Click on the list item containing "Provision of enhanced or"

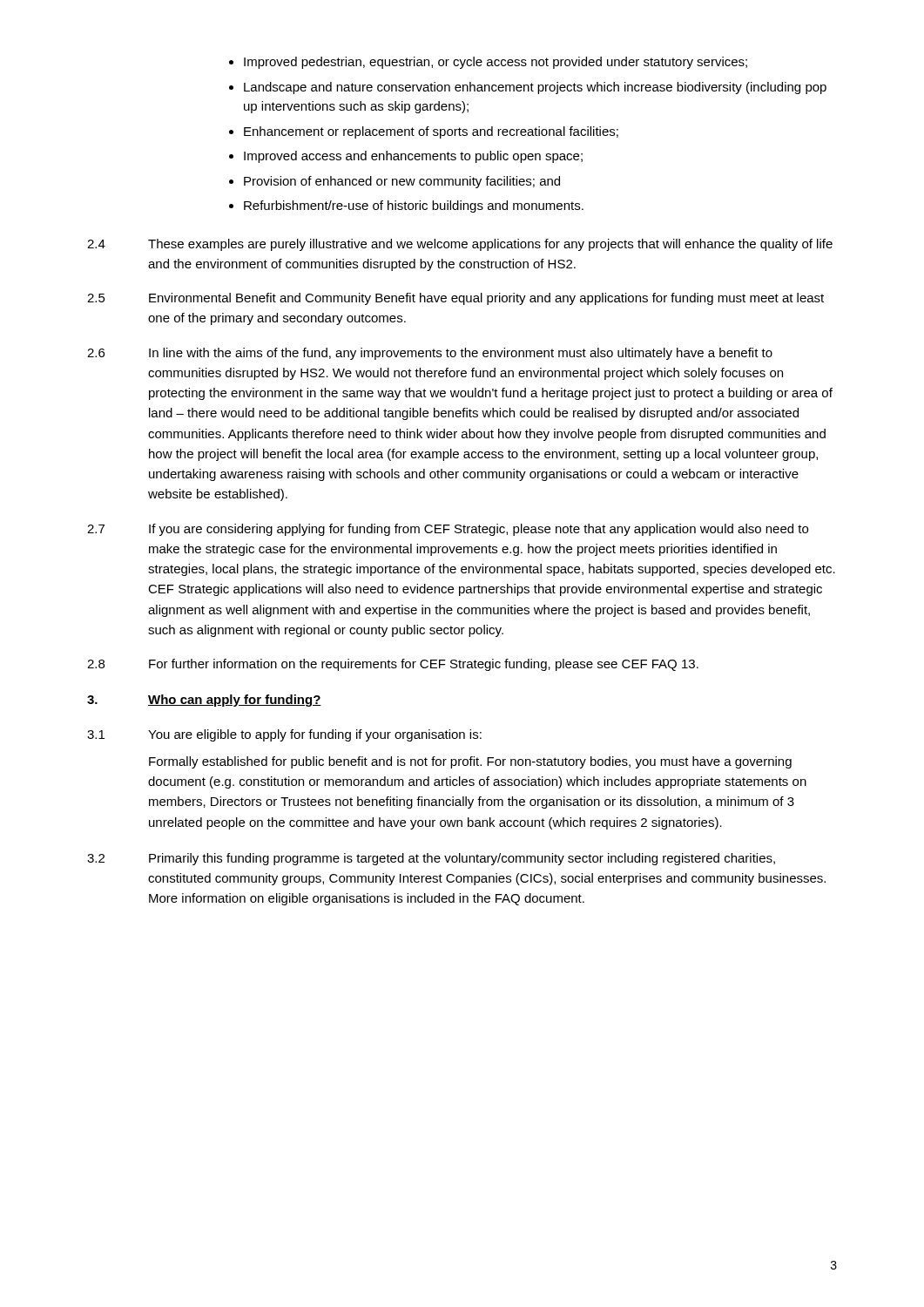pyautogui.click(x=529, y=181)
